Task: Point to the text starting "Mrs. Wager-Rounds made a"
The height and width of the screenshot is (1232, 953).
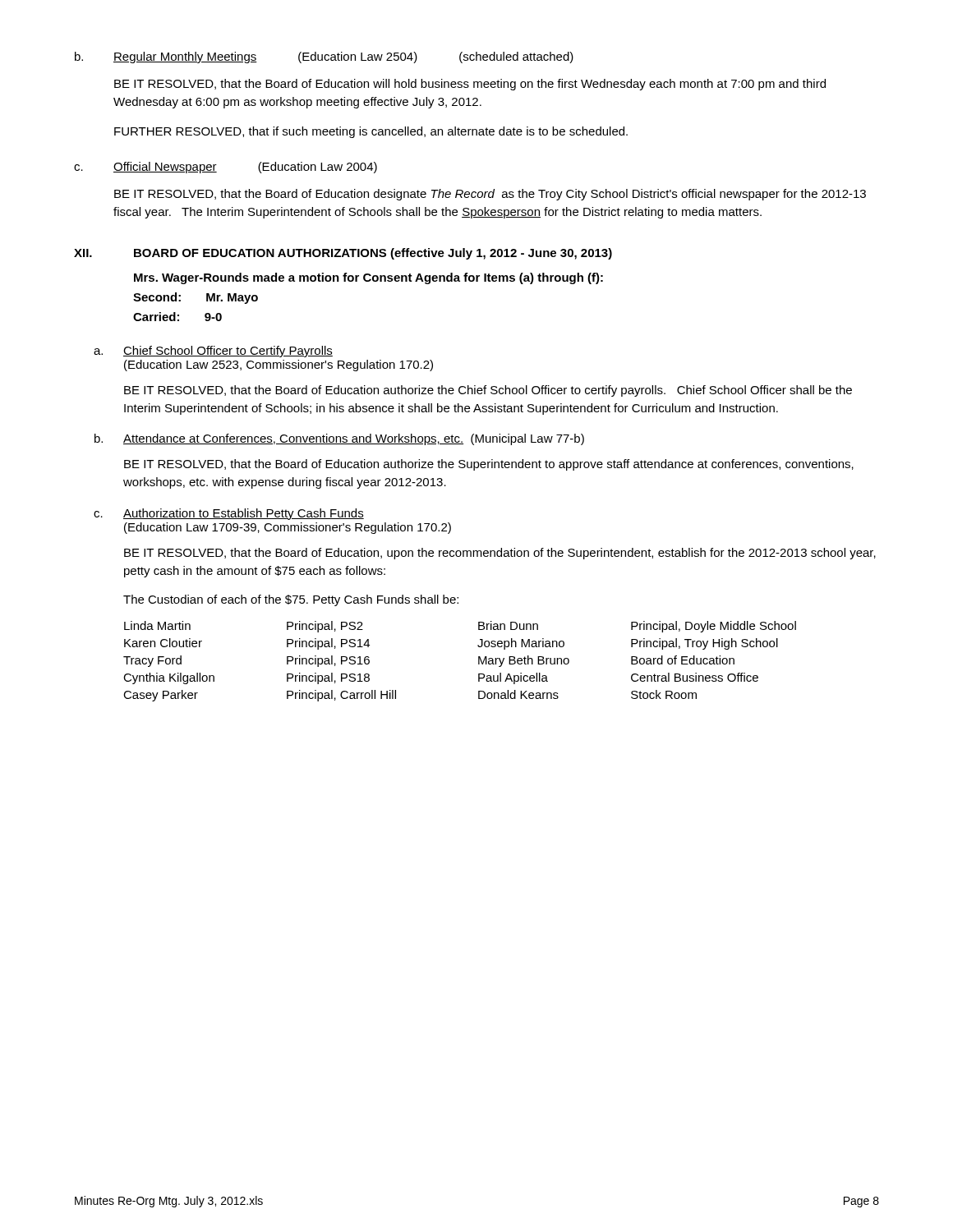Action: (x=368, y=278)
